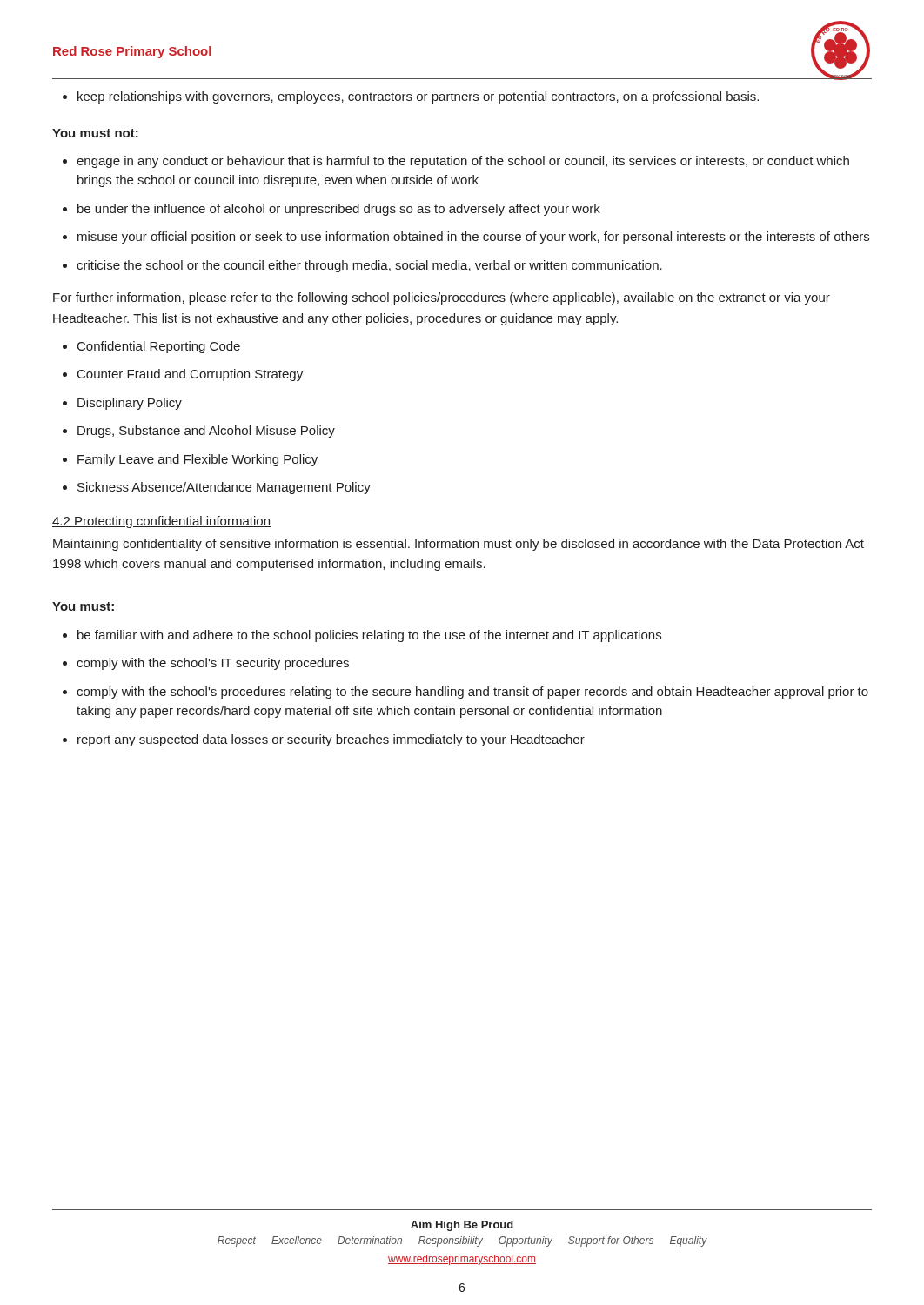Locate the text that says "You must not:"
This screenshot has height=1305, width=924.
pyautogui.click(x=96, y=132)
